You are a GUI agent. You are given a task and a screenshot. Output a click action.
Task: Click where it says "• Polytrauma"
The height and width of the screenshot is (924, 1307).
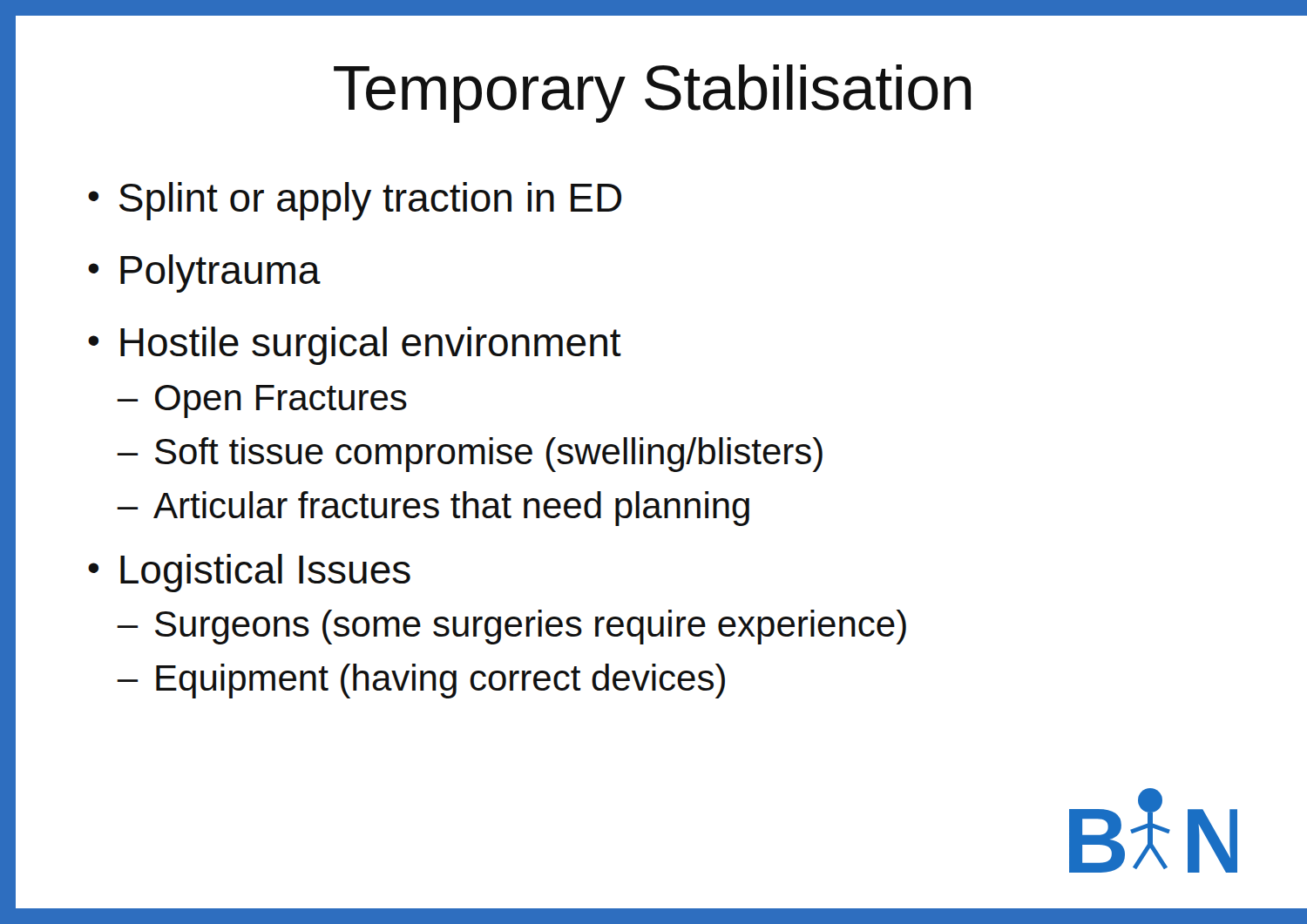pyautogui.click(x=204, y=271)
